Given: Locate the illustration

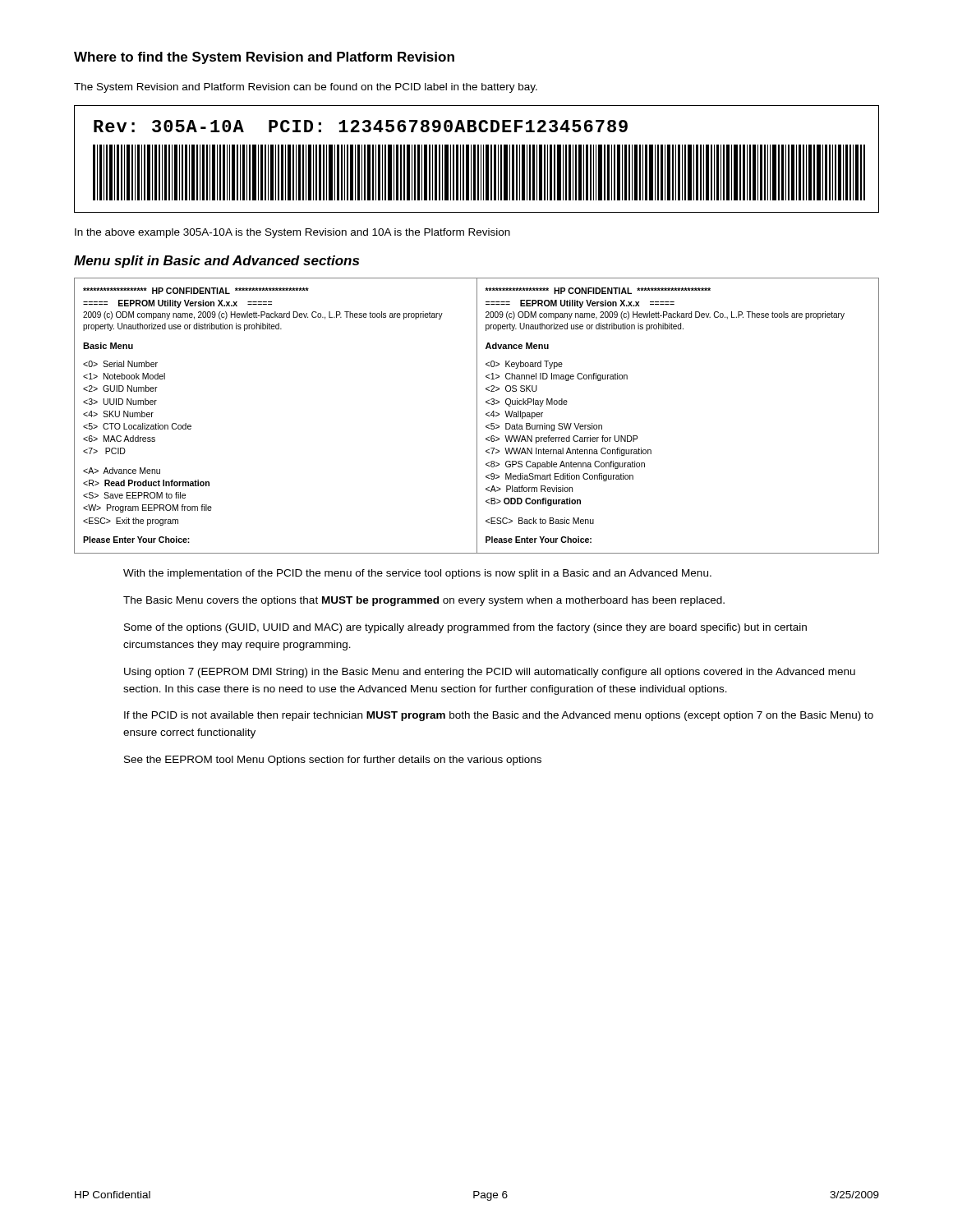Looking at the screenshot, I should coord(476,159).
